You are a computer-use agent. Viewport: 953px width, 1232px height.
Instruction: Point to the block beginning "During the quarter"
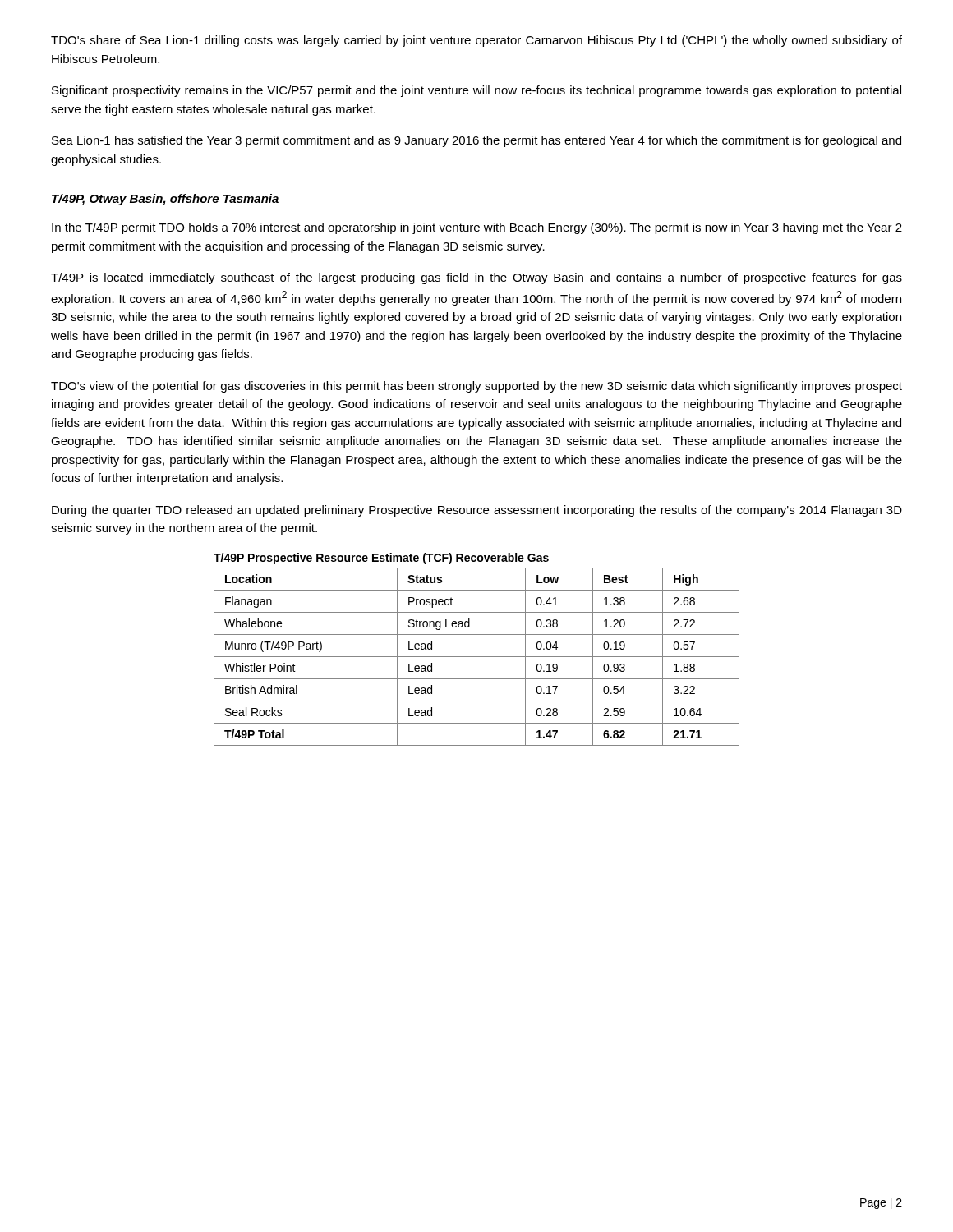pos(476,518)
